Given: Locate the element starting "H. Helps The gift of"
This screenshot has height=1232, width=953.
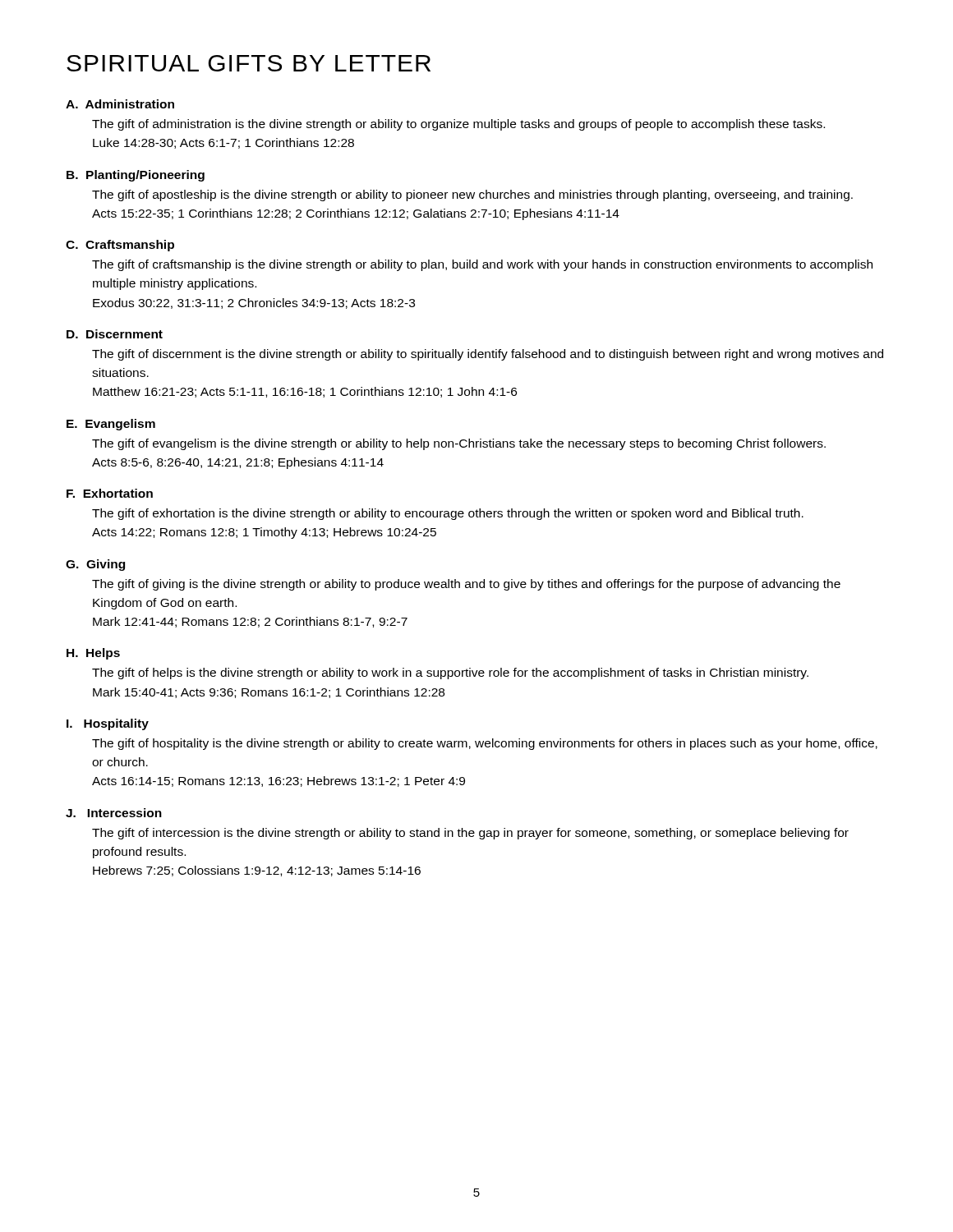Looking at the screenshot, I should click(476, 674).
